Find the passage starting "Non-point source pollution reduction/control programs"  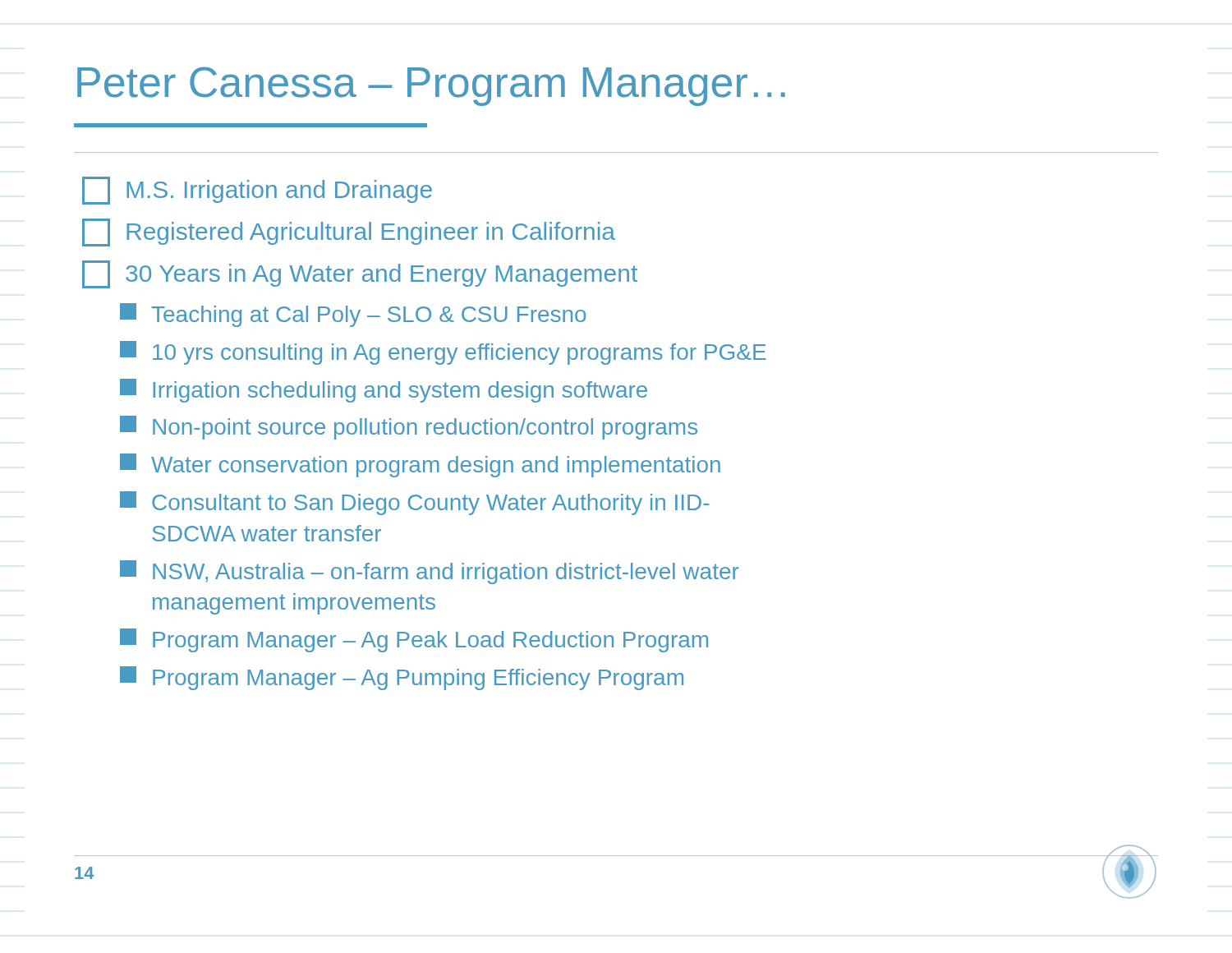click(409, 427)
